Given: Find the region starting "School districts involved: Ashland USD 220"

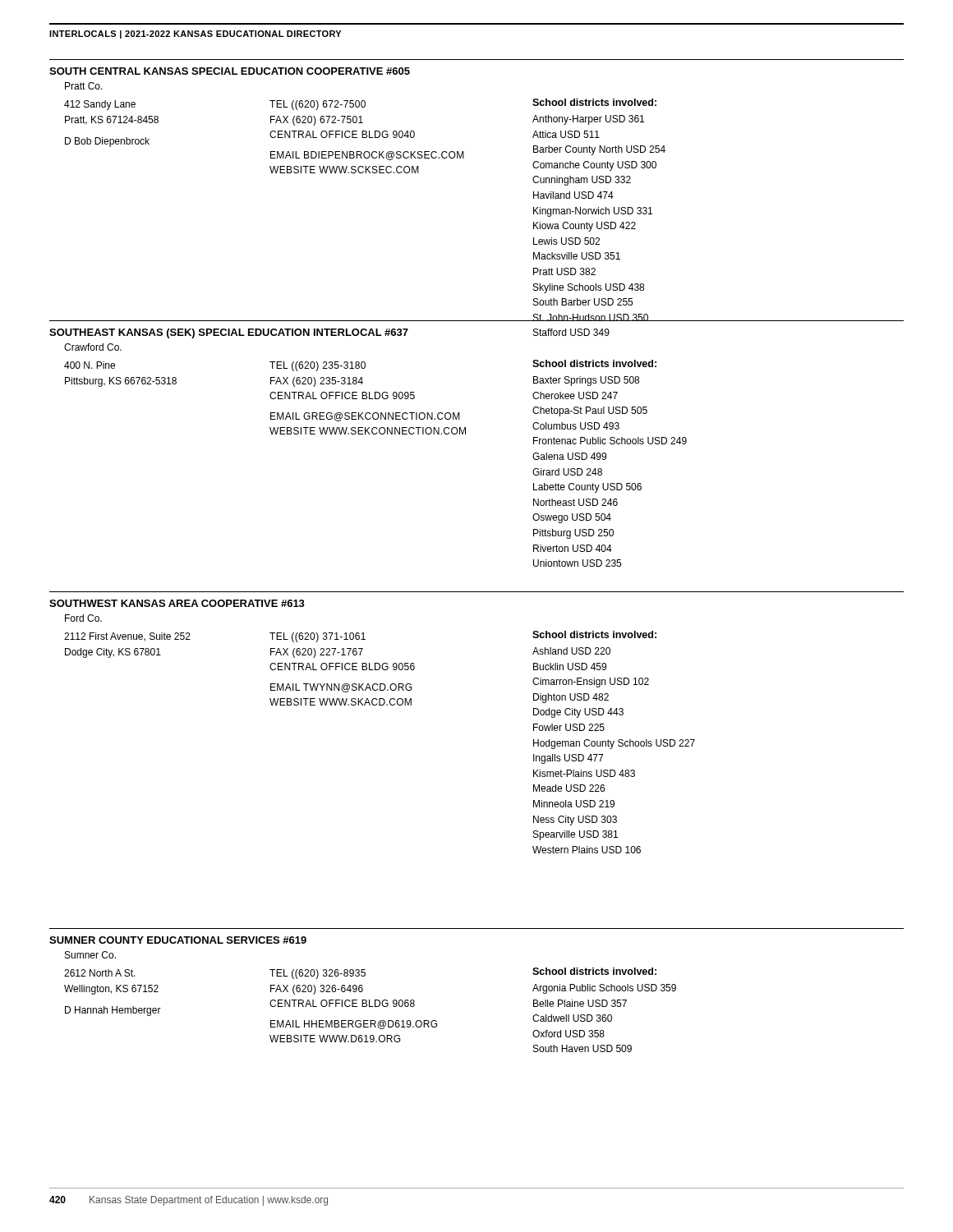Looking at the screenshot, I should coord(594,634).
